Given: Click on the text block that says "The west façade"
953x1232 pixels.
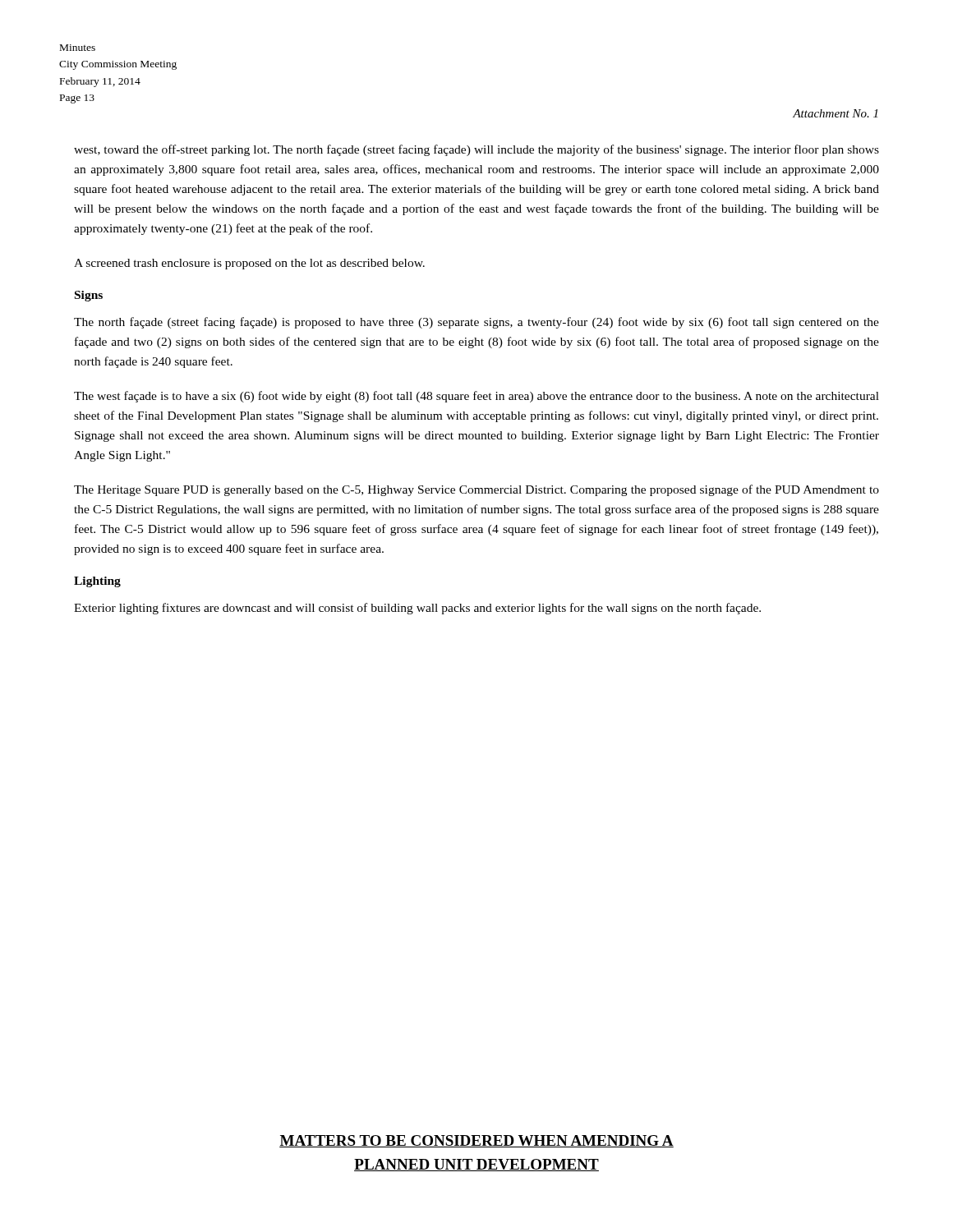Looking at the screenshot, I should (476, 425).
